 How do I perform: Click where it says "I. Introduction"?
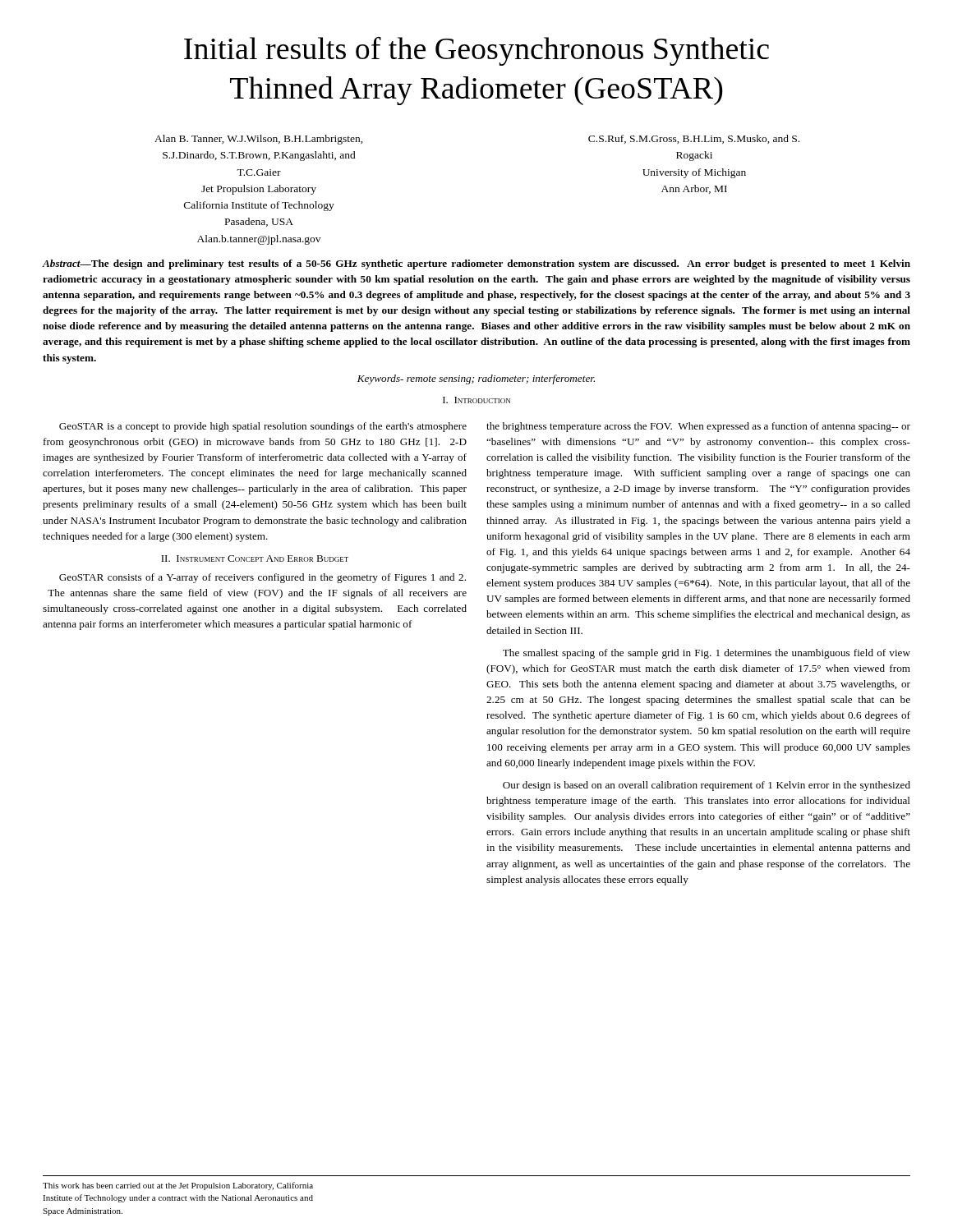476,399
